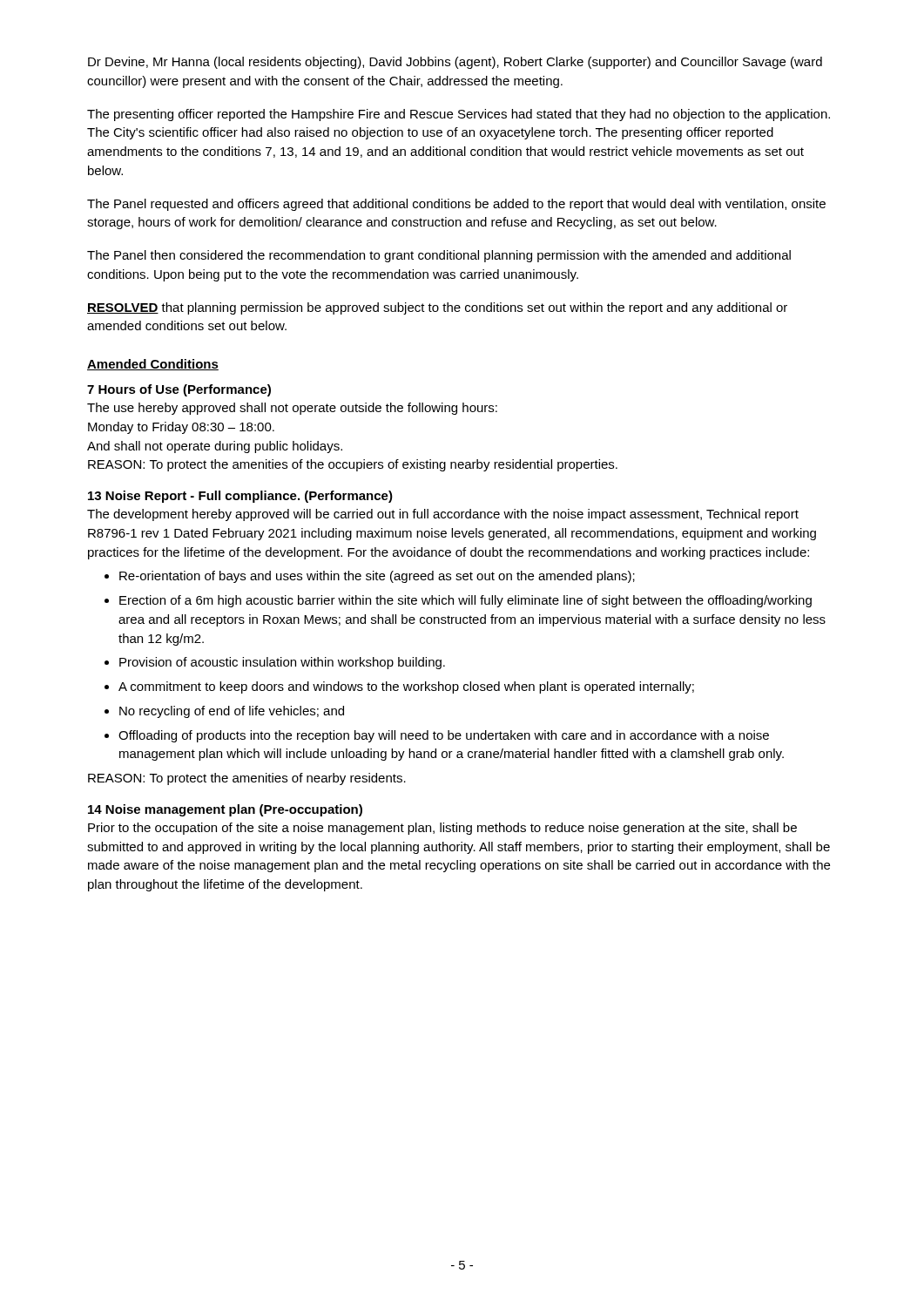Screen dimensions: 1307x924
Task: Find the block on this page that starts "Re-orientation of bays and uses"
Action: tap(377, 576)
